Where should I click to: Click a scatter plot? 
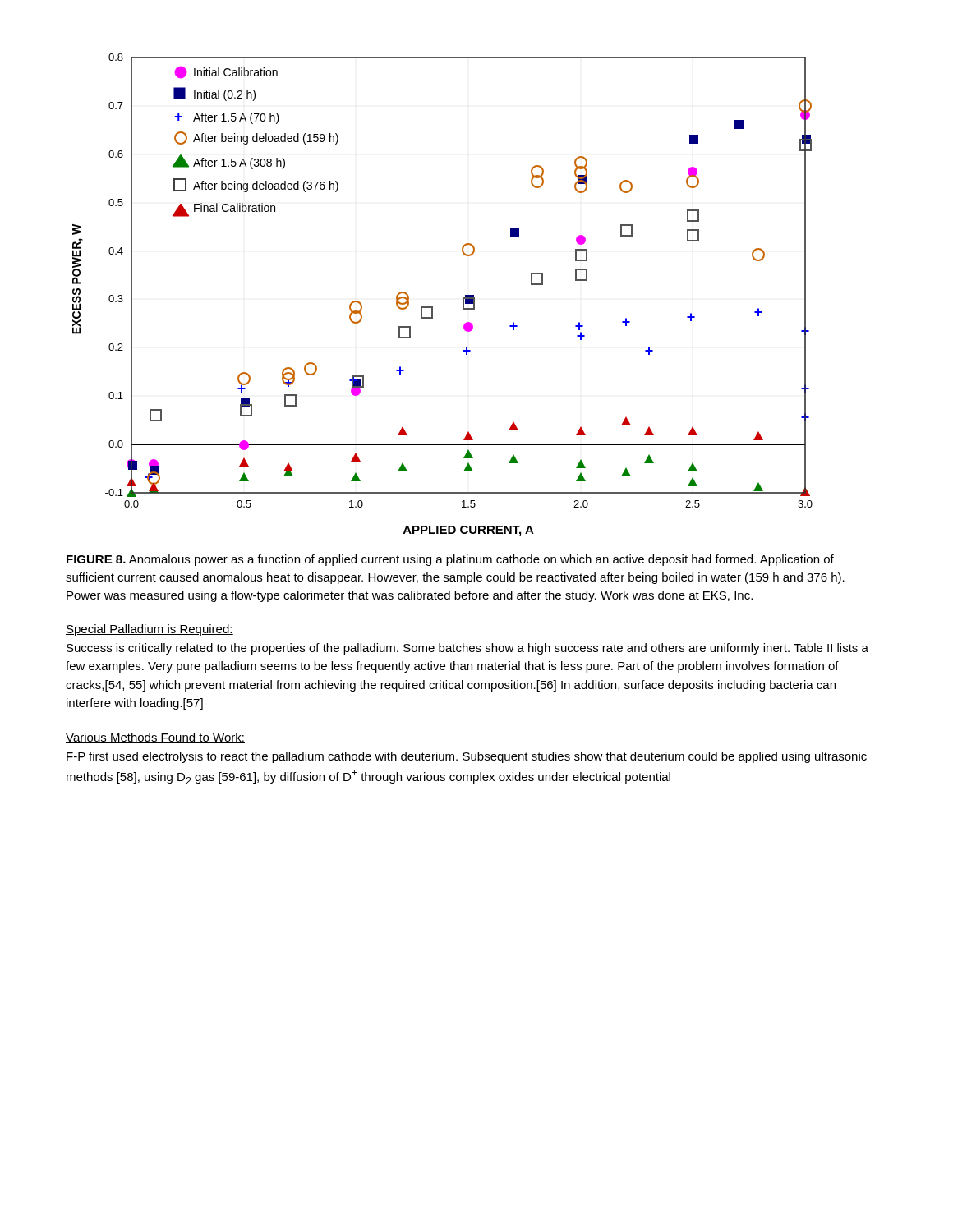tap(468, 287)
